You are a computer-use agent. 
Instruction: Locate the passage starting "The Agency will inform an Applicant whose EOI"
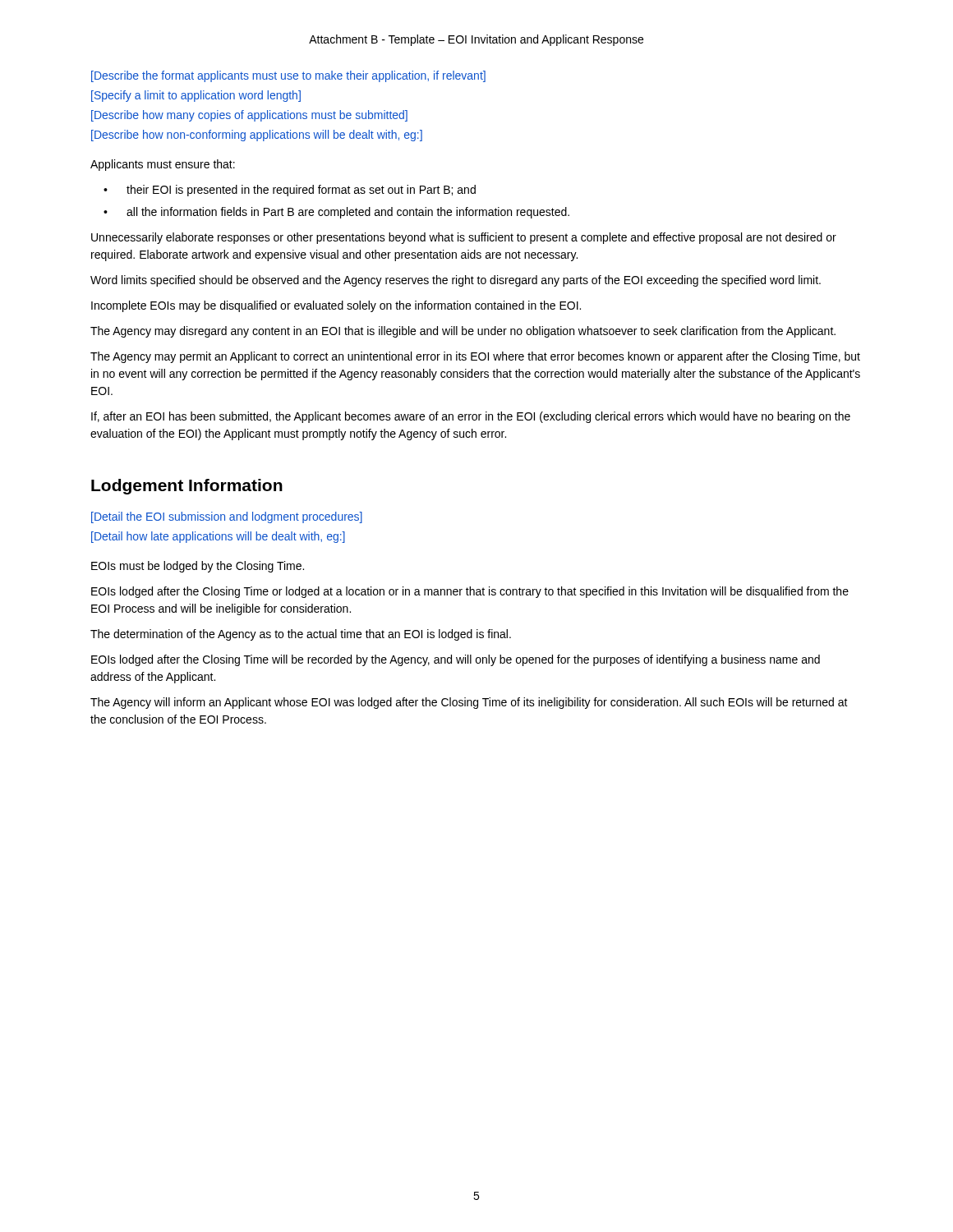(469, 711)
